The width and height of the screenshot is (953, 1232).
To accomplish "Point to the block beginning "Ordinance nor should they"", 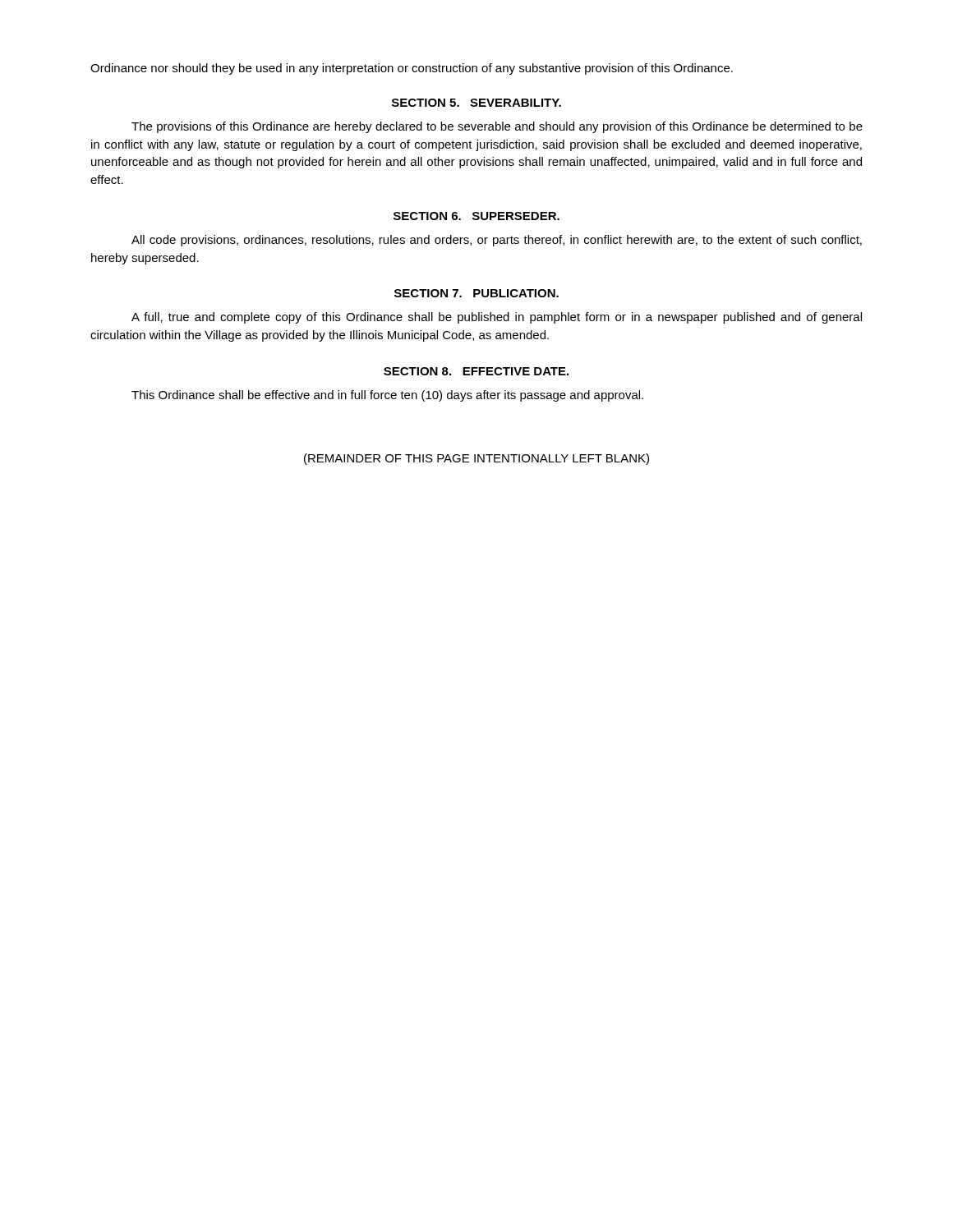I will click(412, 68).
